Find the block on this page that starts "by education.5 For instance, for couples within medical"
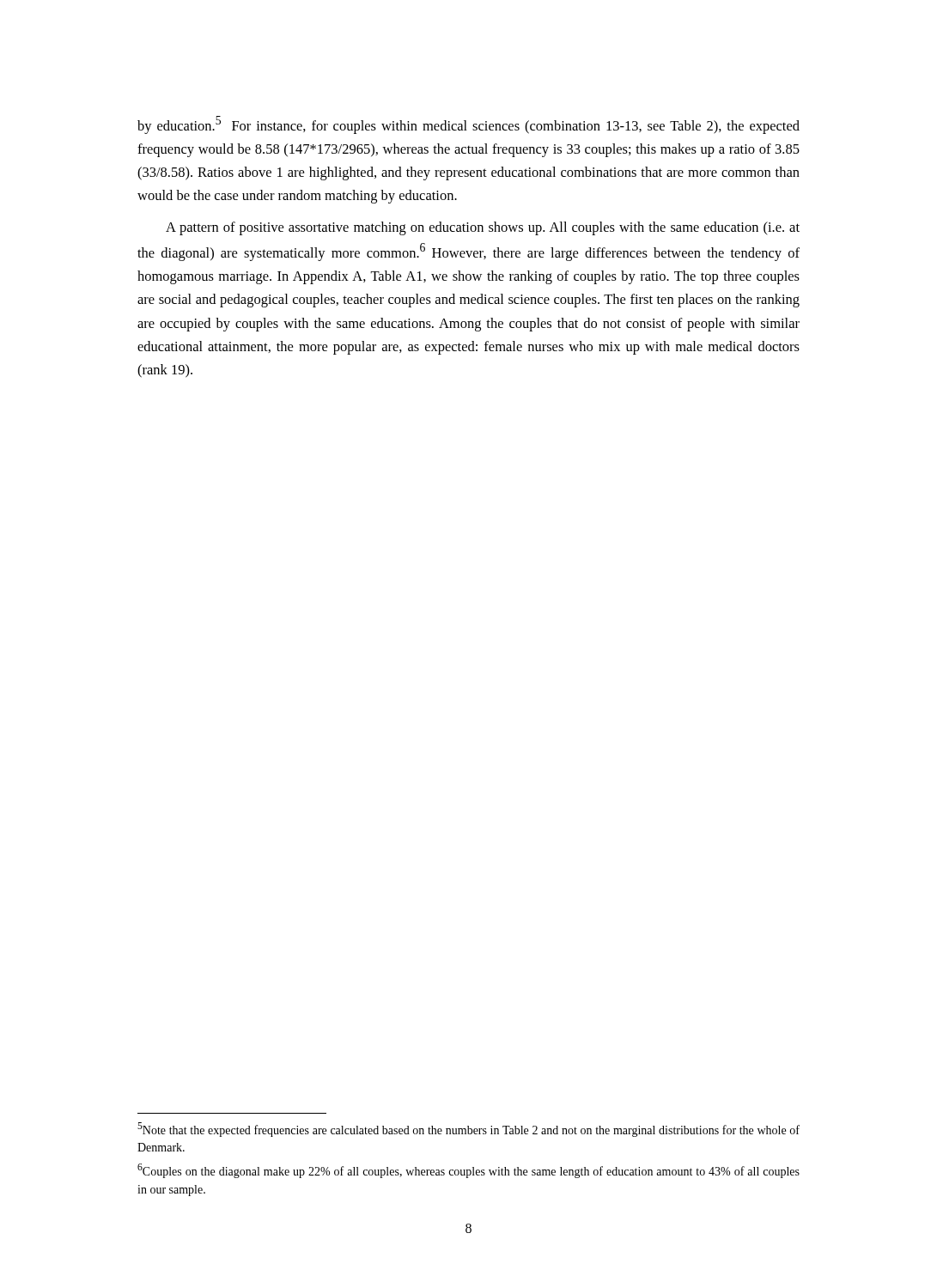 tap(468, 247)
